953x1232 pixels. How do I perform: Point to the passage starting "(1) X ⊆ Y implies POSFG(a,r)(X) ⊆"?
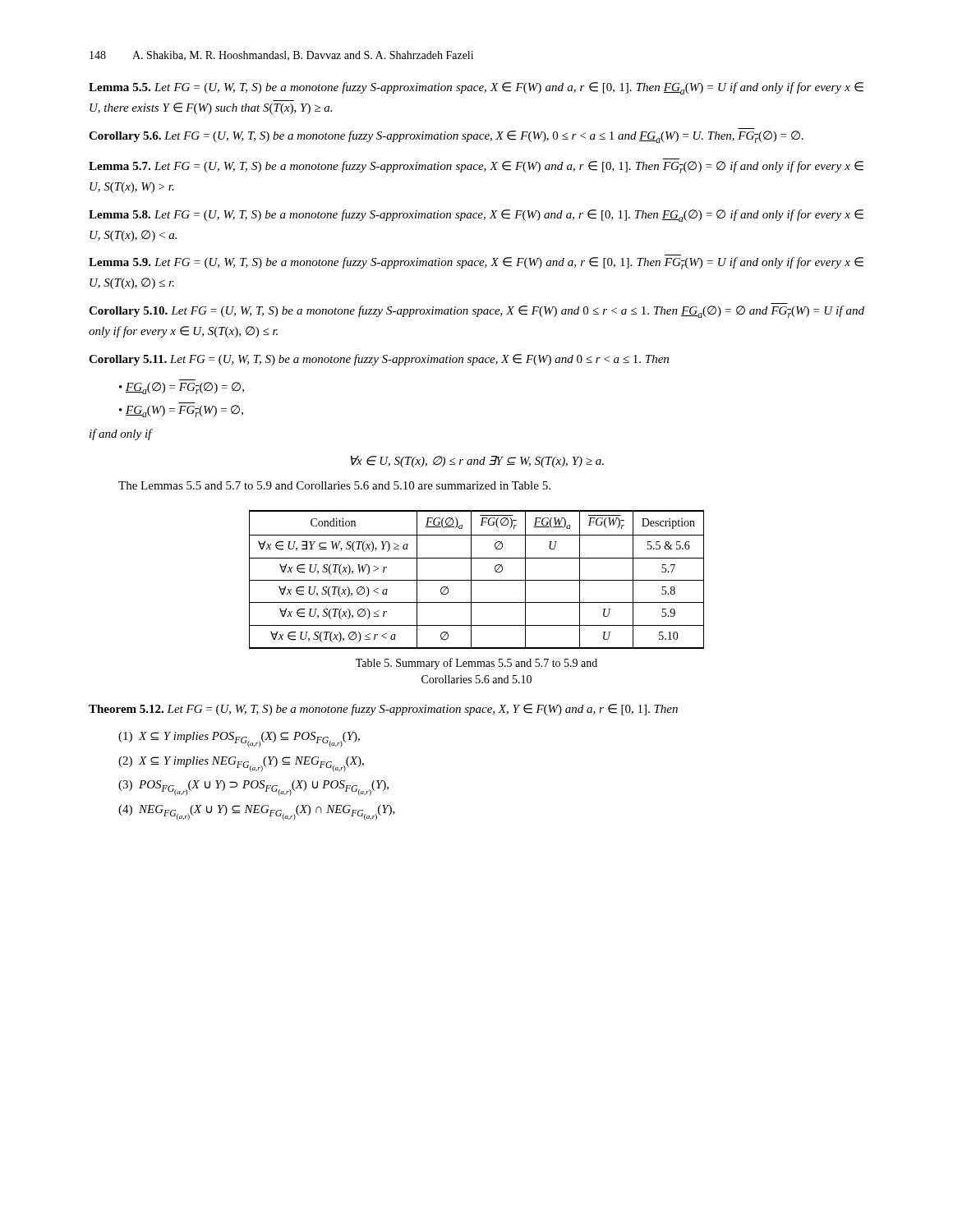tap(239, 739)
